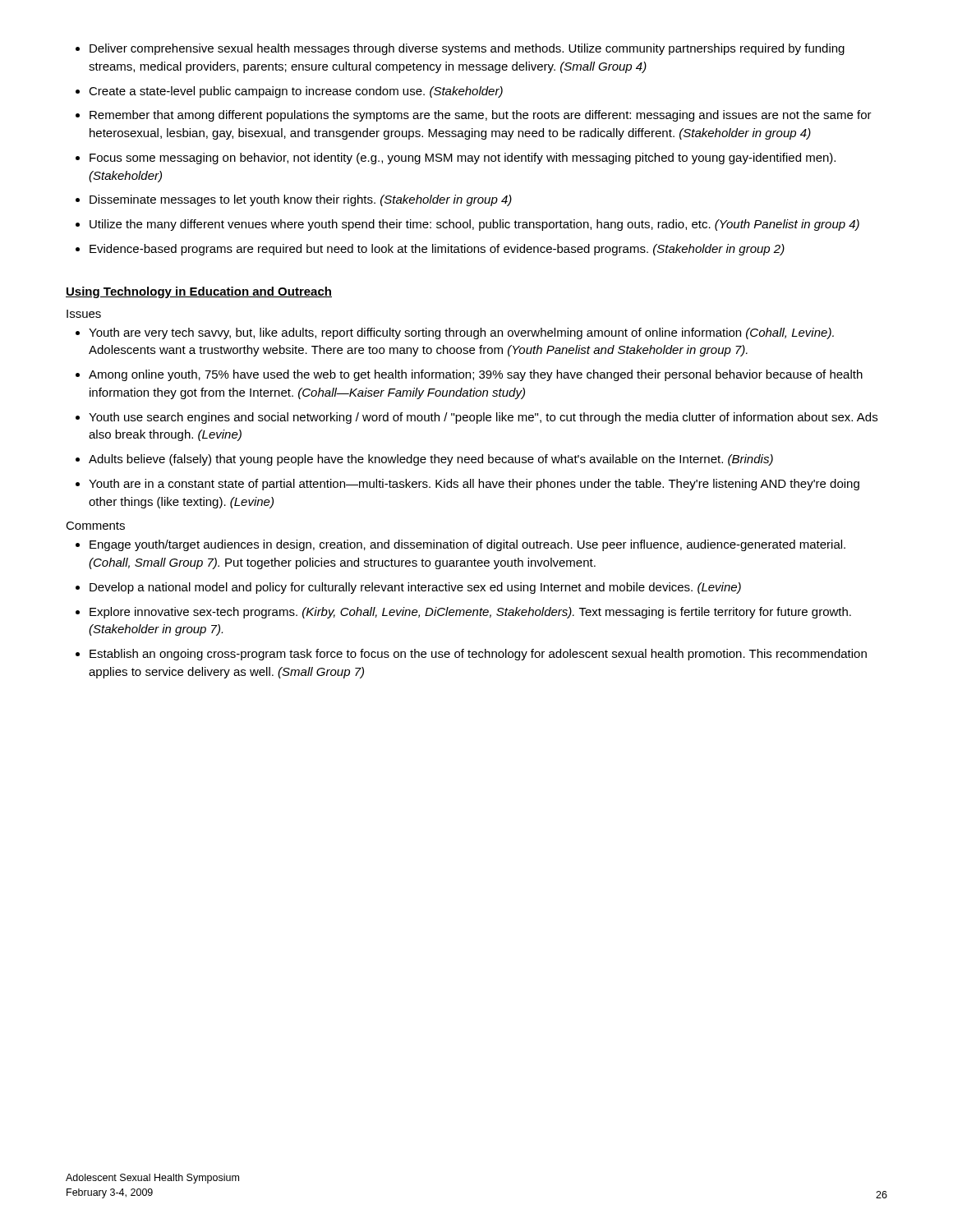
Task: Where is the passage that starts "Engage youth/target audiences in design,"?
Action: click(x=476, y=554)
